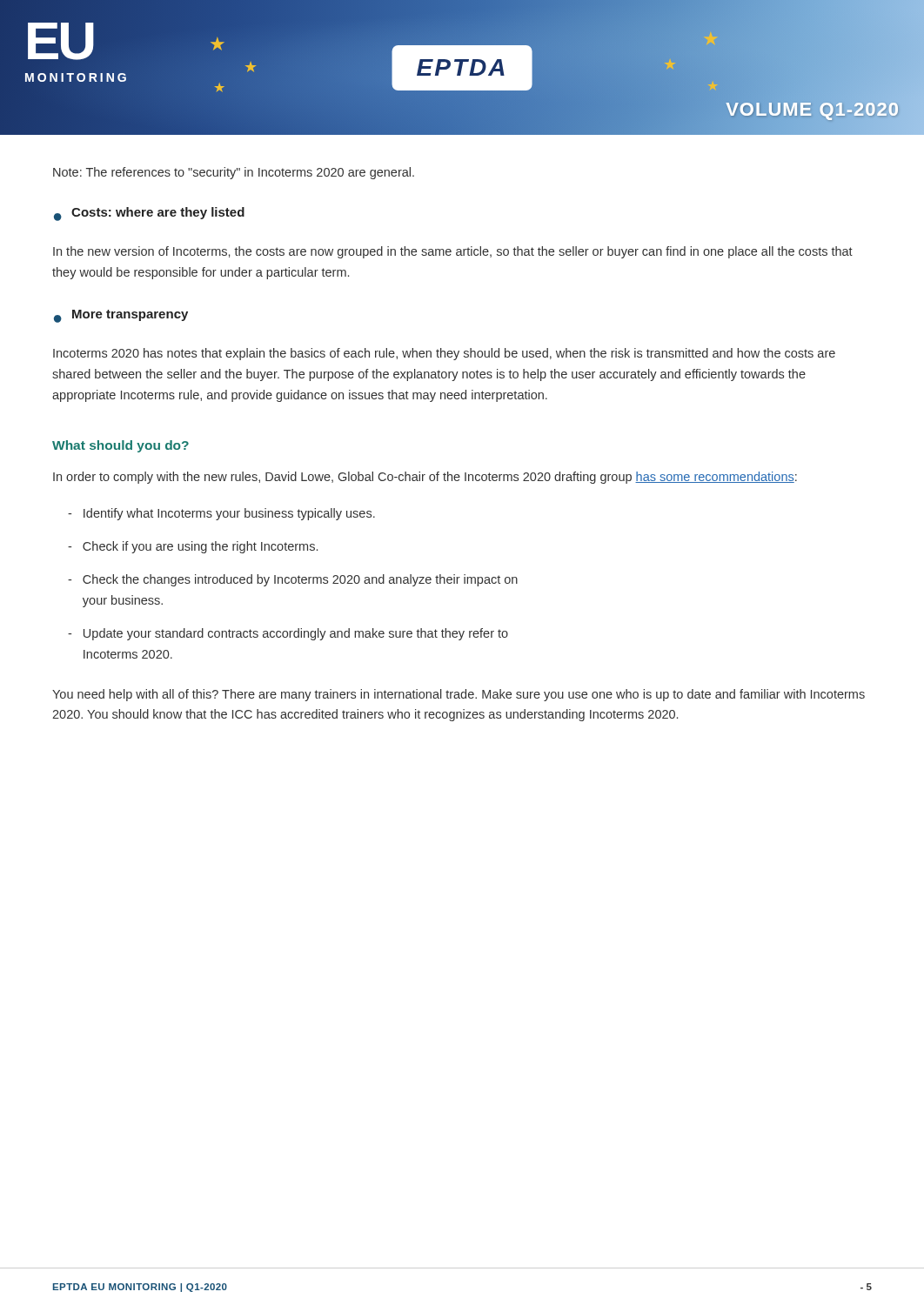Click on the text block that says "In order to comply with the new"
The image size is (924, 1305).
coord(425,477)
